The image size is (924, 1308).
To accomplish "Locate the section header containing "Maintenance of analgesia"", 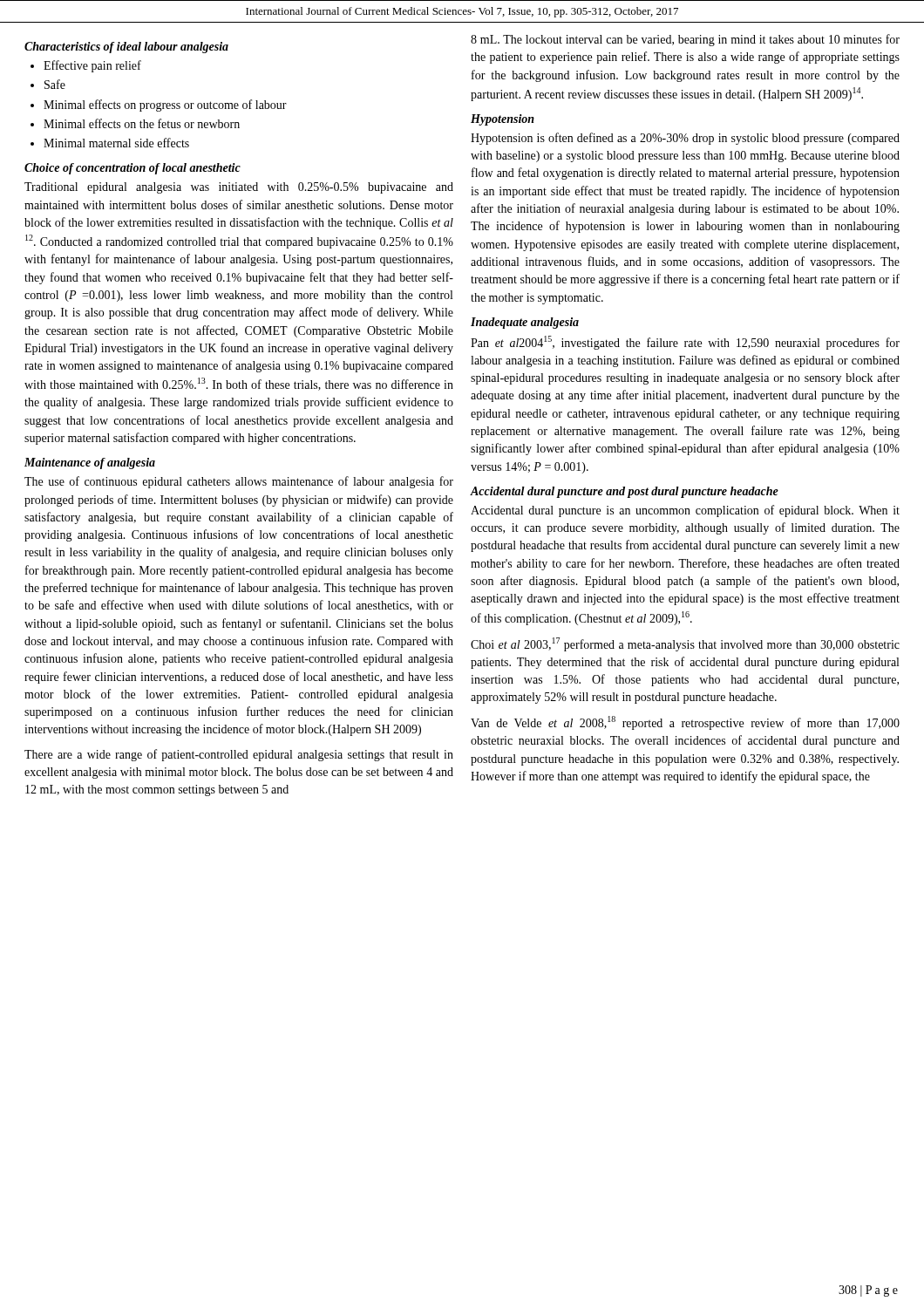I will tap(90, 463).
